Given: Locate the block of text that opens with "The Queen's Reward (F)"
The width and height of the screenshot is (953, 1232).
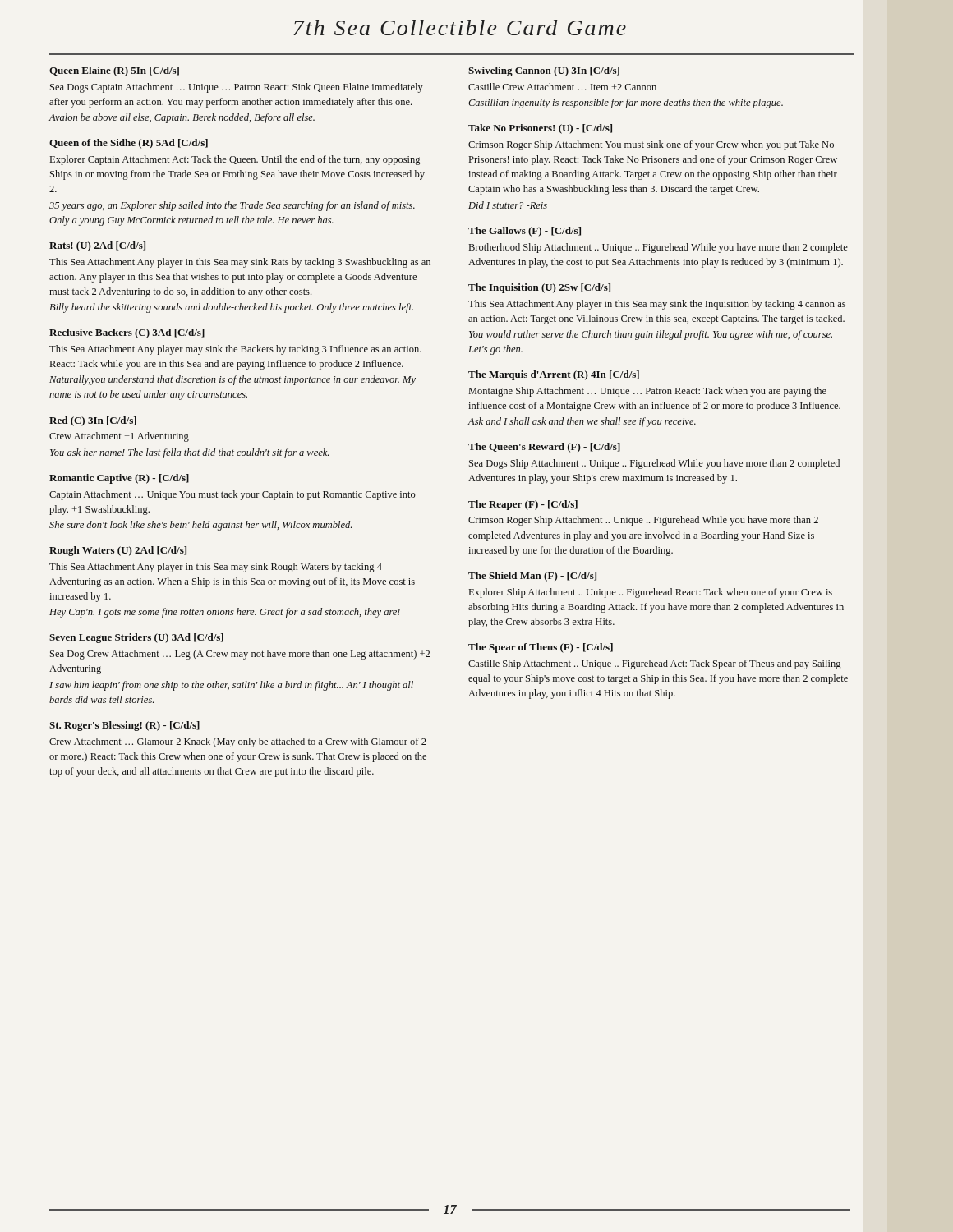Looking at the screenshot, I should (x=659, y=463).
